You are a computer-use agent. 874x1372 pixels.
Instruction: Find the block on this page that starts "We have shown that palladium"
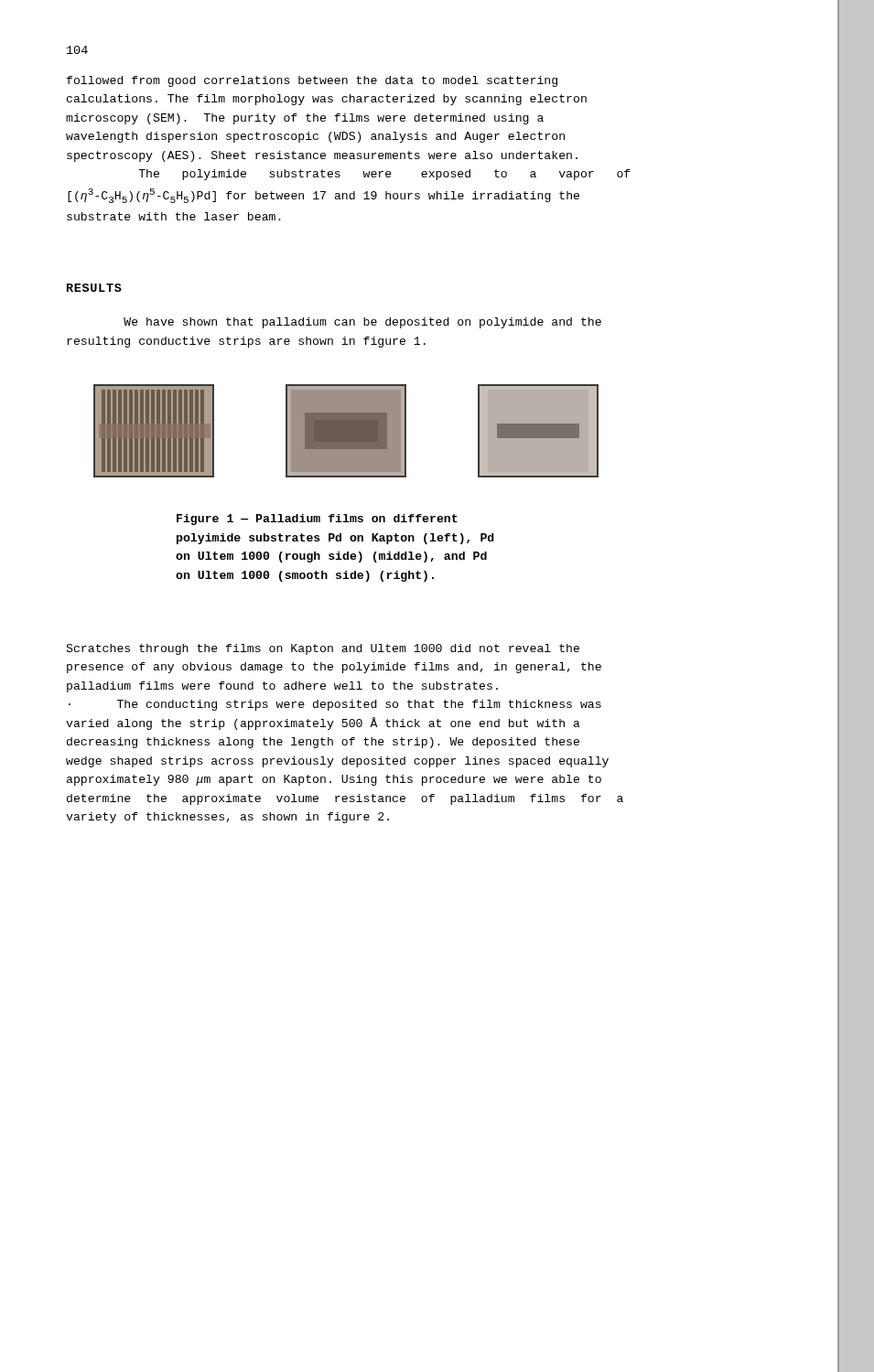pyautogui.click(x=404, y=333)
